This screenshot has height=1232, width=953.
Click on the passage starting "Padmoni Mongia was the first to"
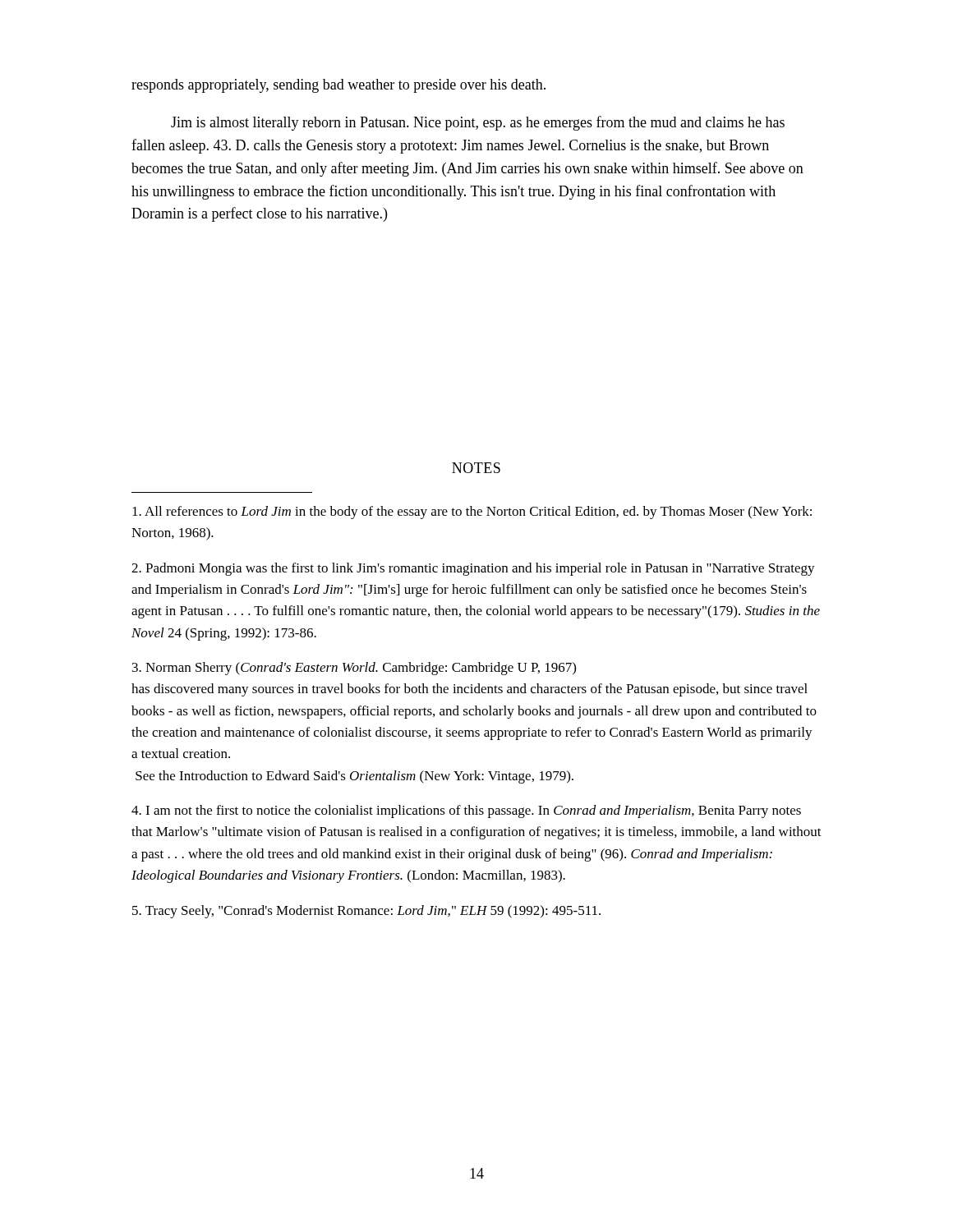click(x=476, y=600)
